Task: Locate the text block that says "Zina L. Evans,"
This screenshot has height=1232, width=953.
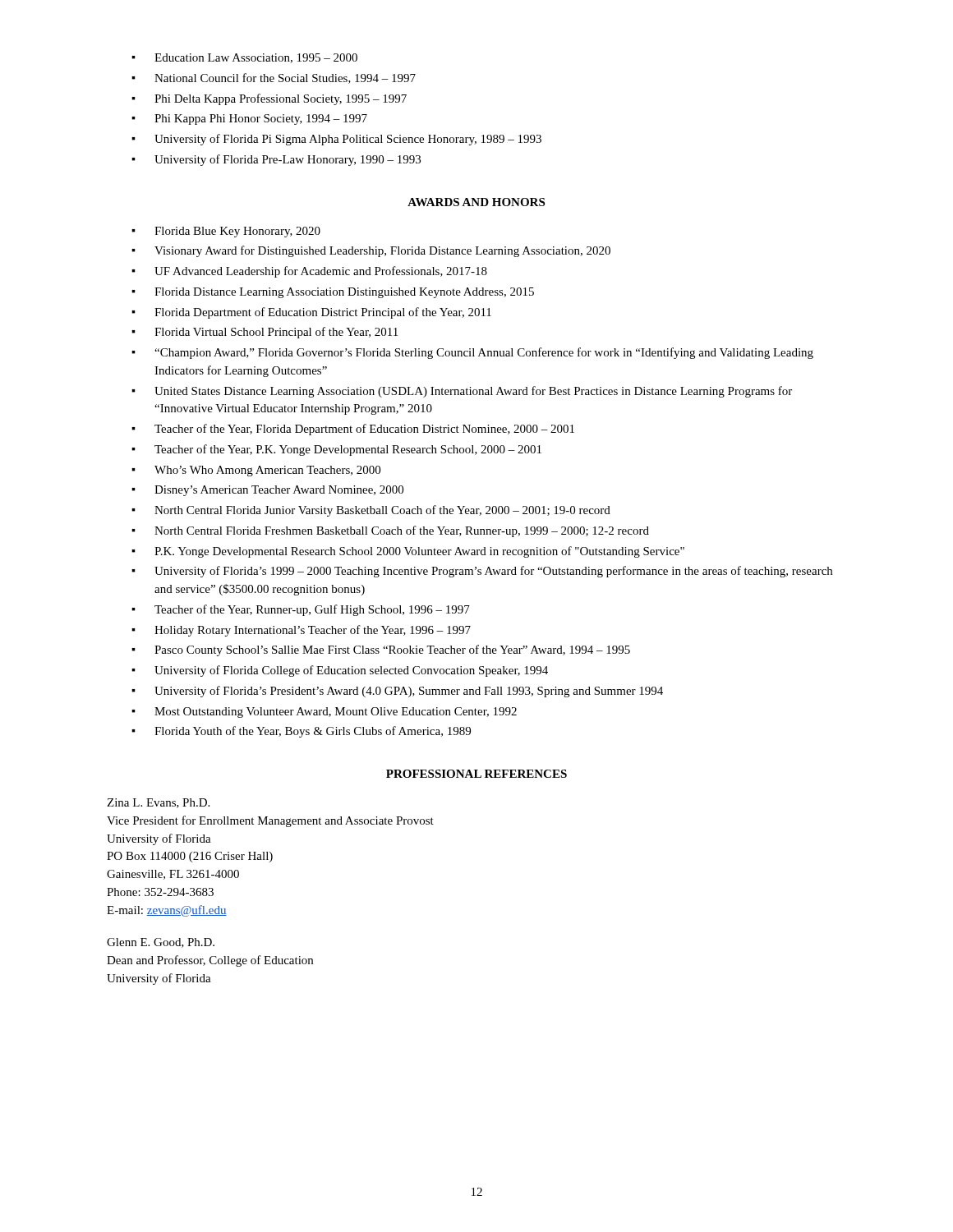Action: pos(270,856)
